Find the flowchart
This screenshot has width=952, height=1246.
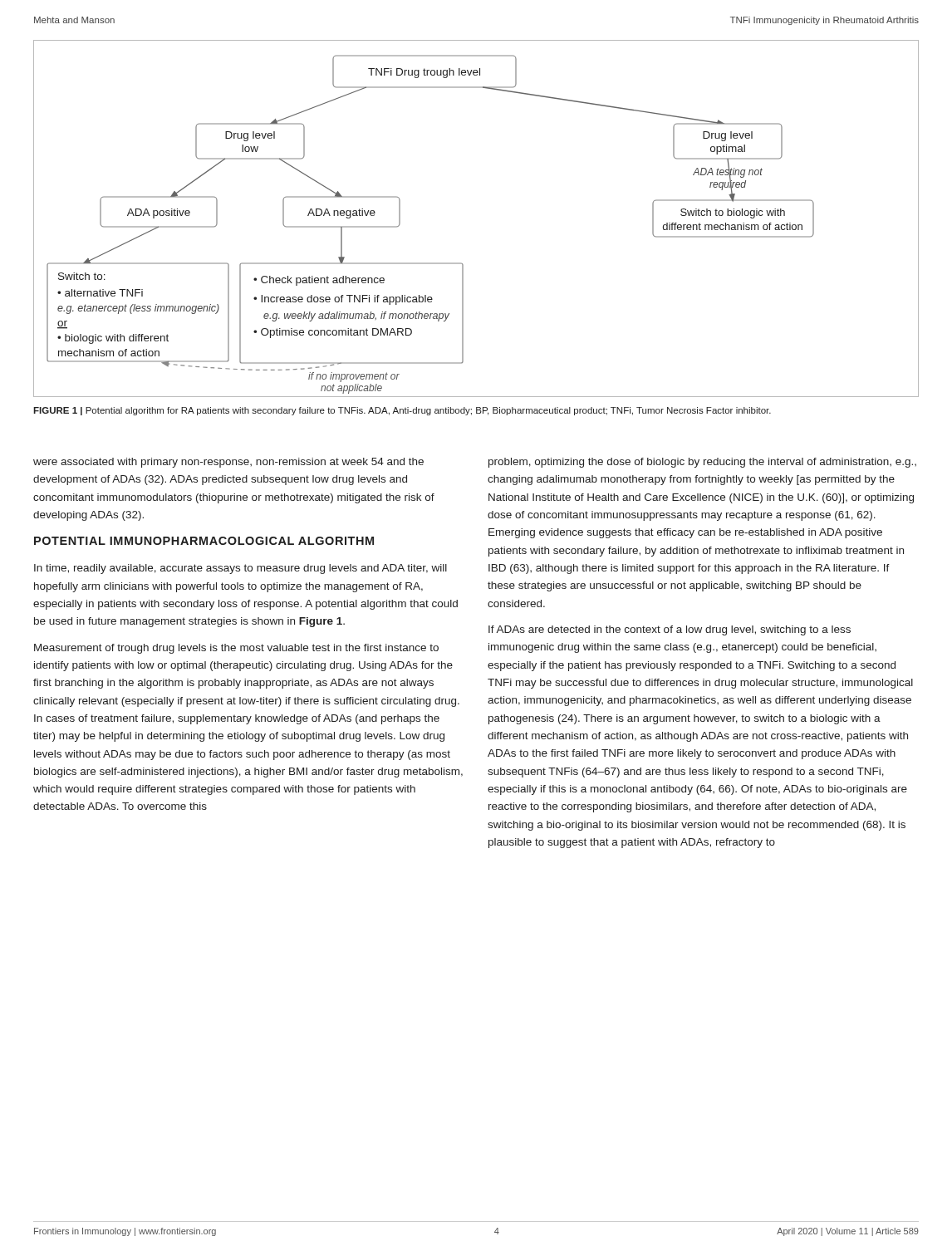tap(476, 218)
